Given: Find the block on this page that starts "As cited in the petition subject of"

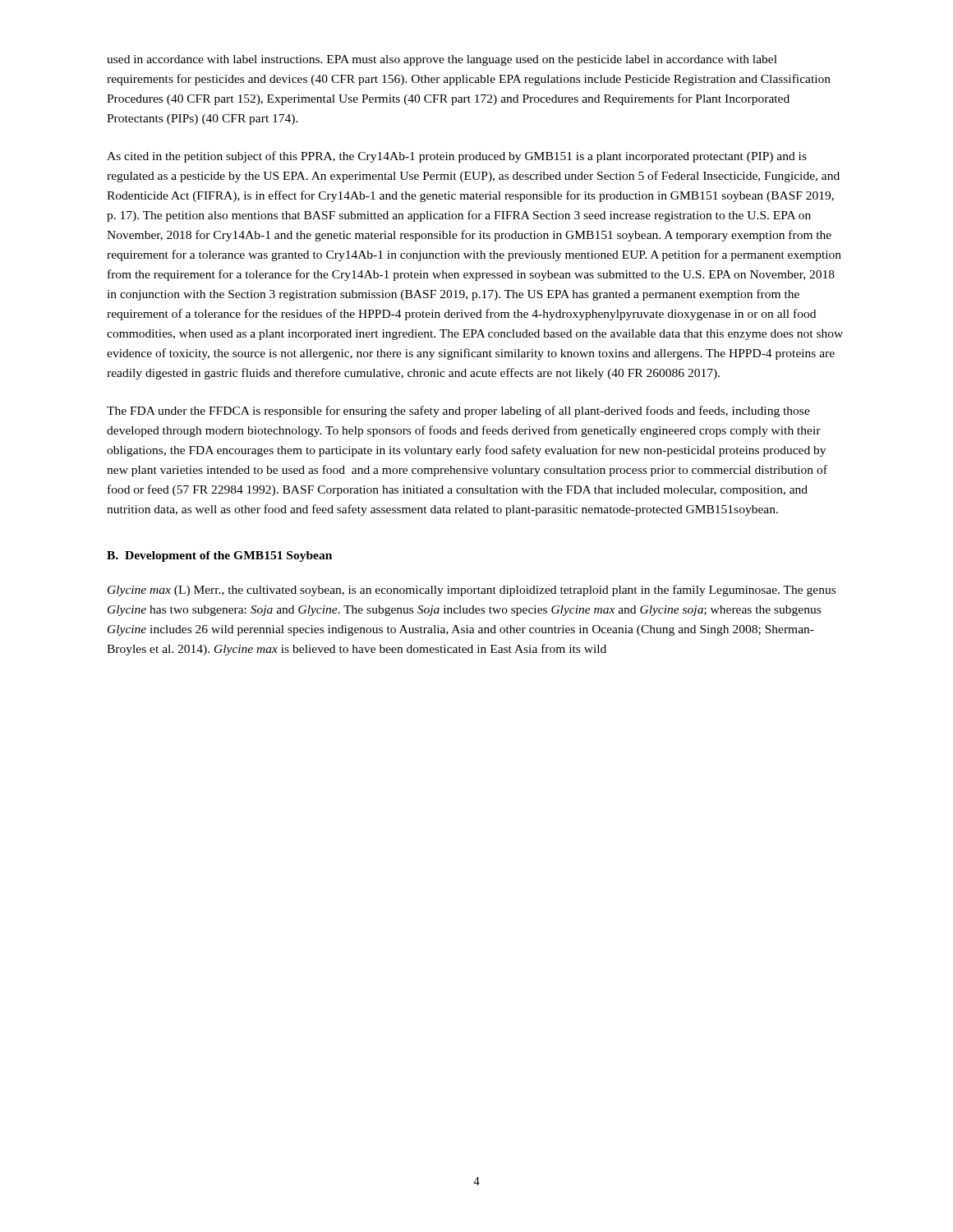Looking at the screenshot, I should point(475,264).
